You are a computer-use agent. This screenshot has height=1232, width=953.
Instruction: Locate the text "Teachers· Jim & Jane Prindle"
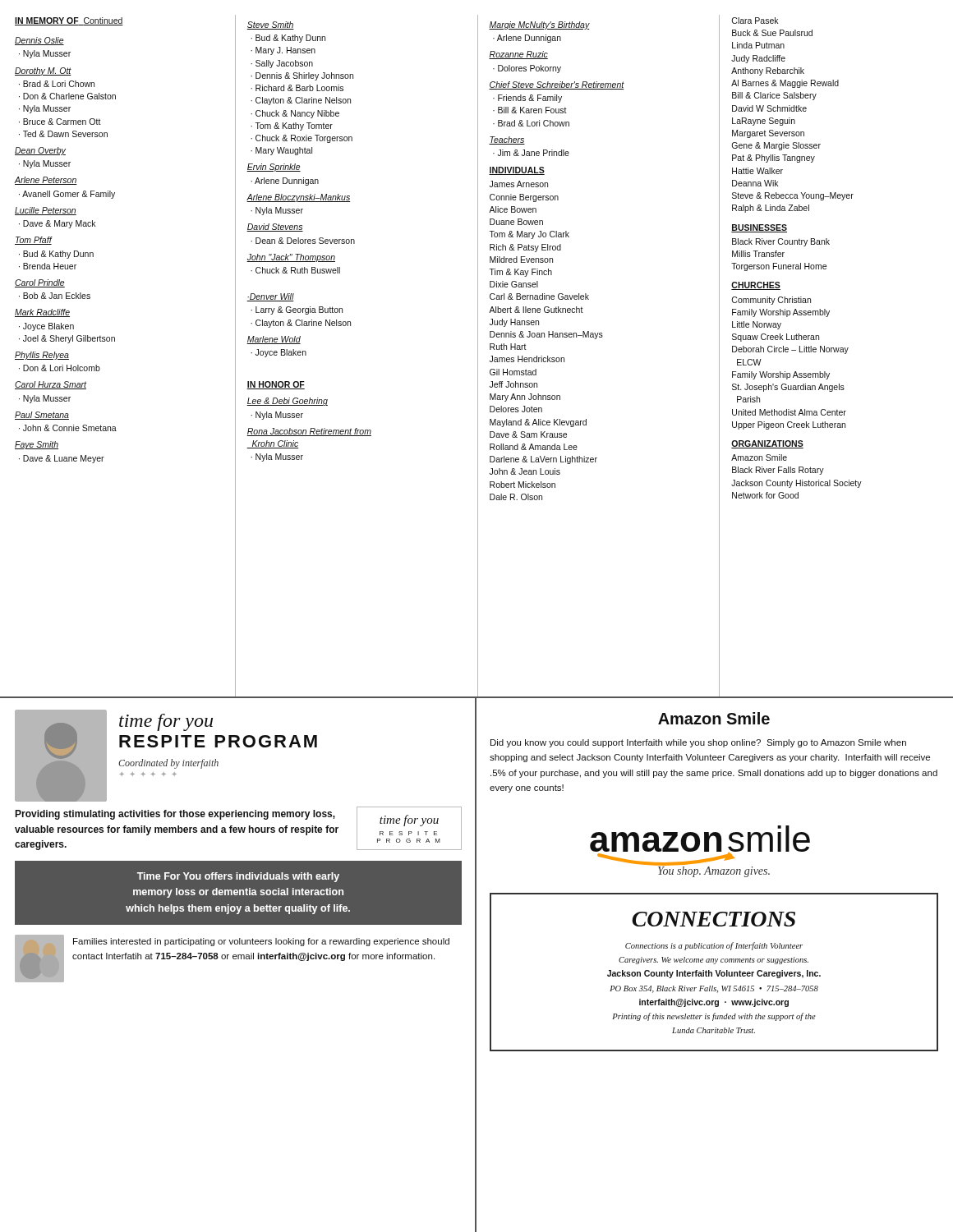point(507,140)
